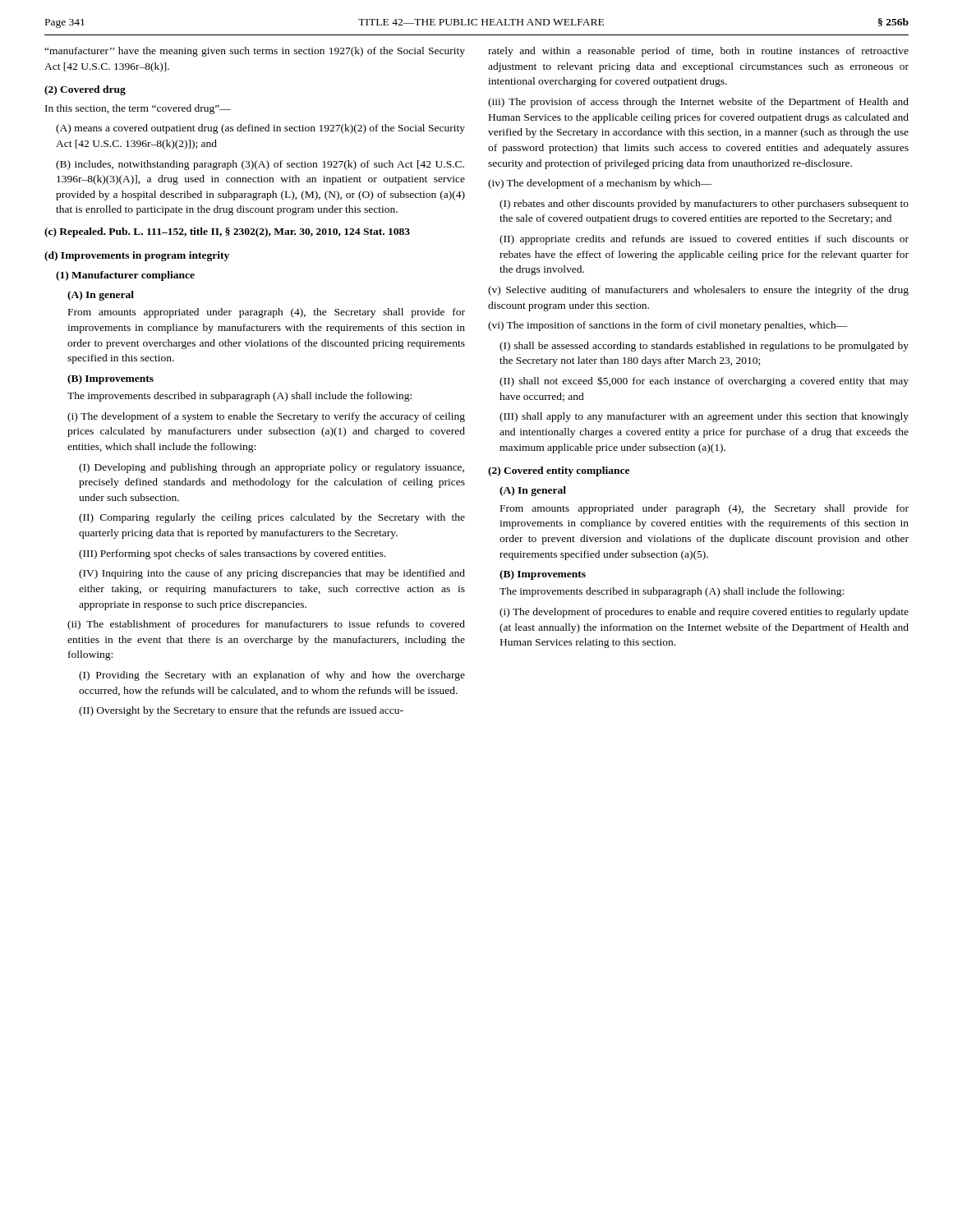Find the block on this page that starts "(ii) The establishment of procedures for manufacturers to"
This screenshot has width=953, height=1232.
point(266,639)
